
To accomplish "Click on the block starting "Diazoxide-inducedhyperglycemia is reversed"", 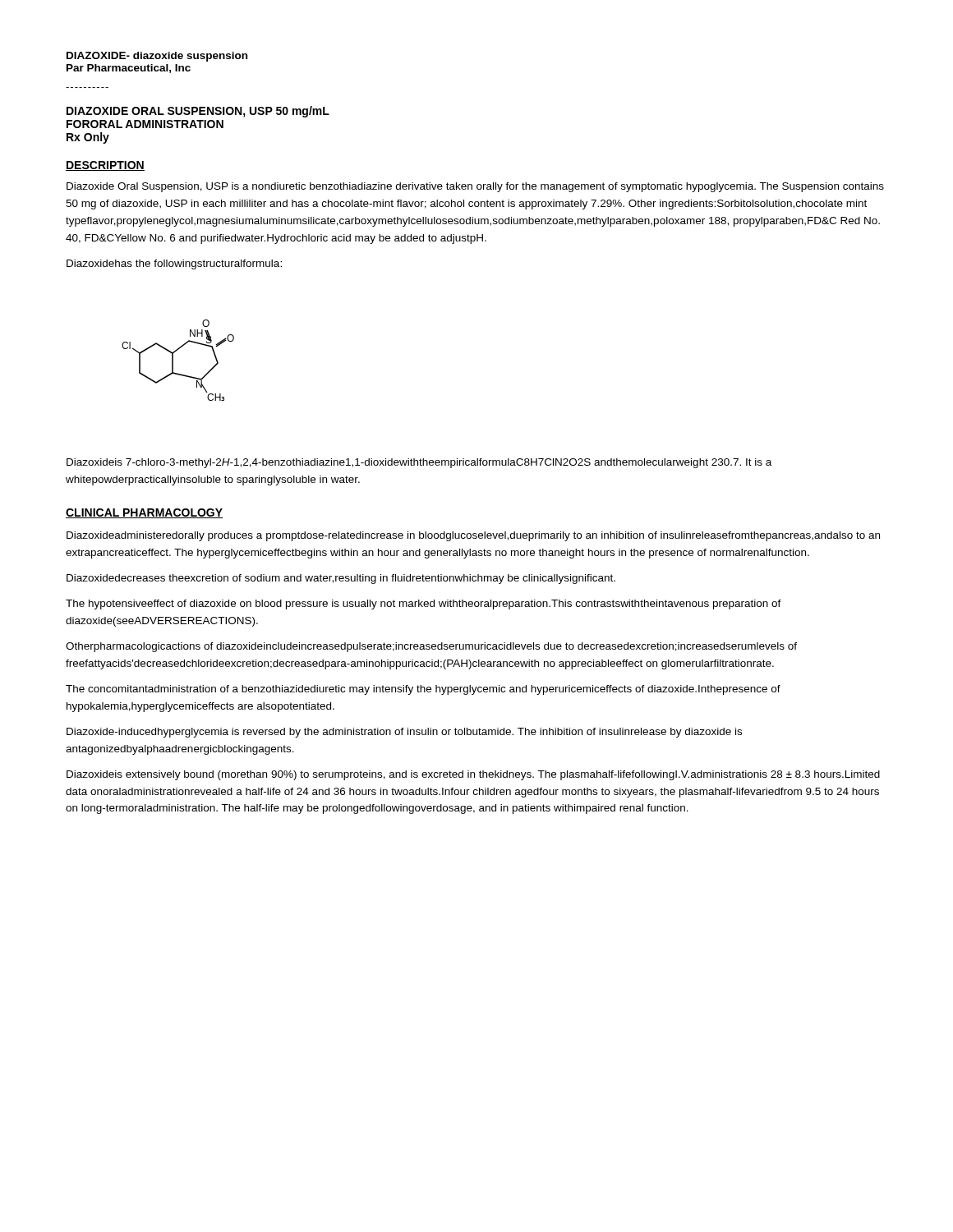I will [x=404, y=740].
